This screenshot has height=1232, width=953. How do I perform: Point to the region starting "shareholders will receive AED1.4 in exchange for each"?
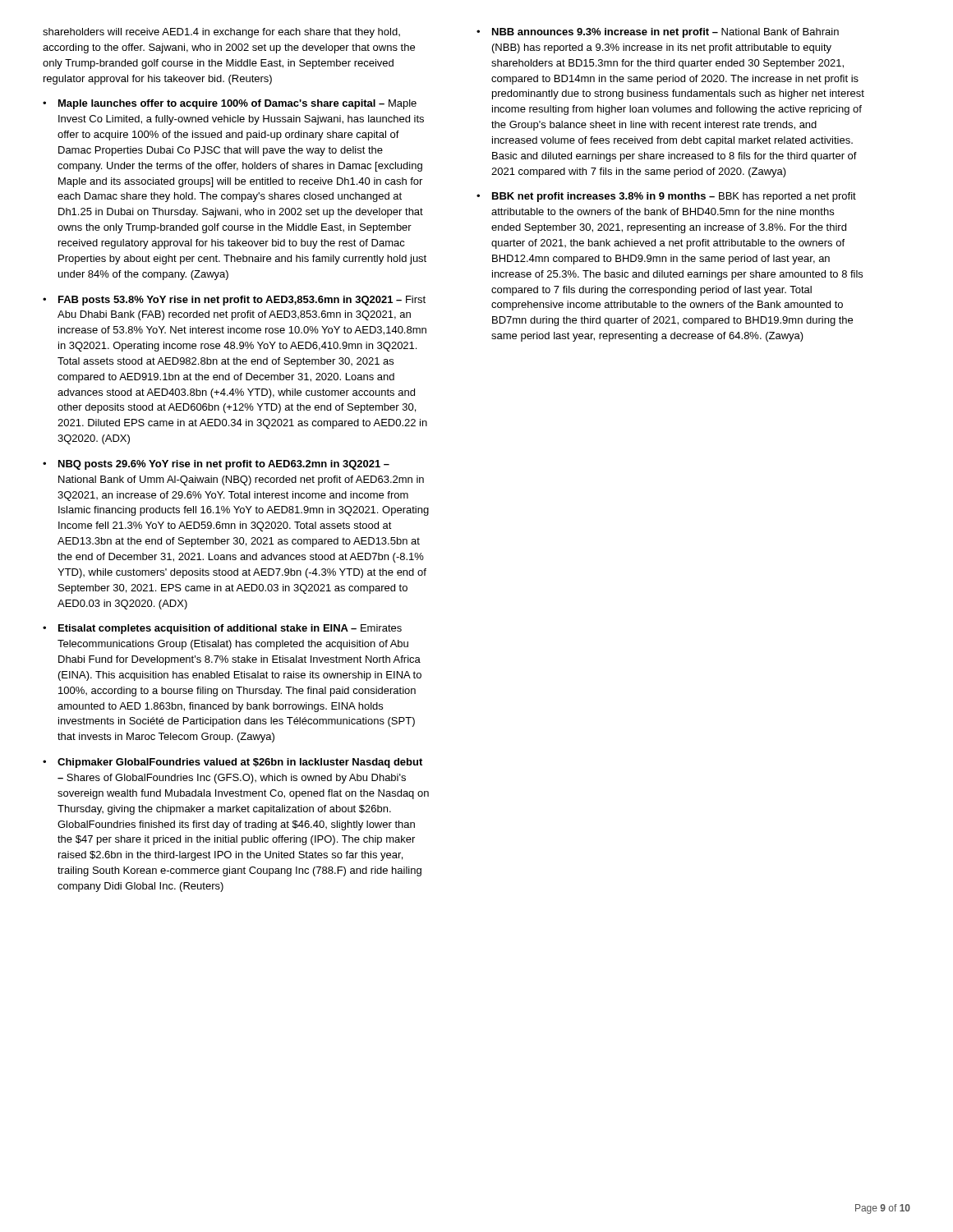229,55
